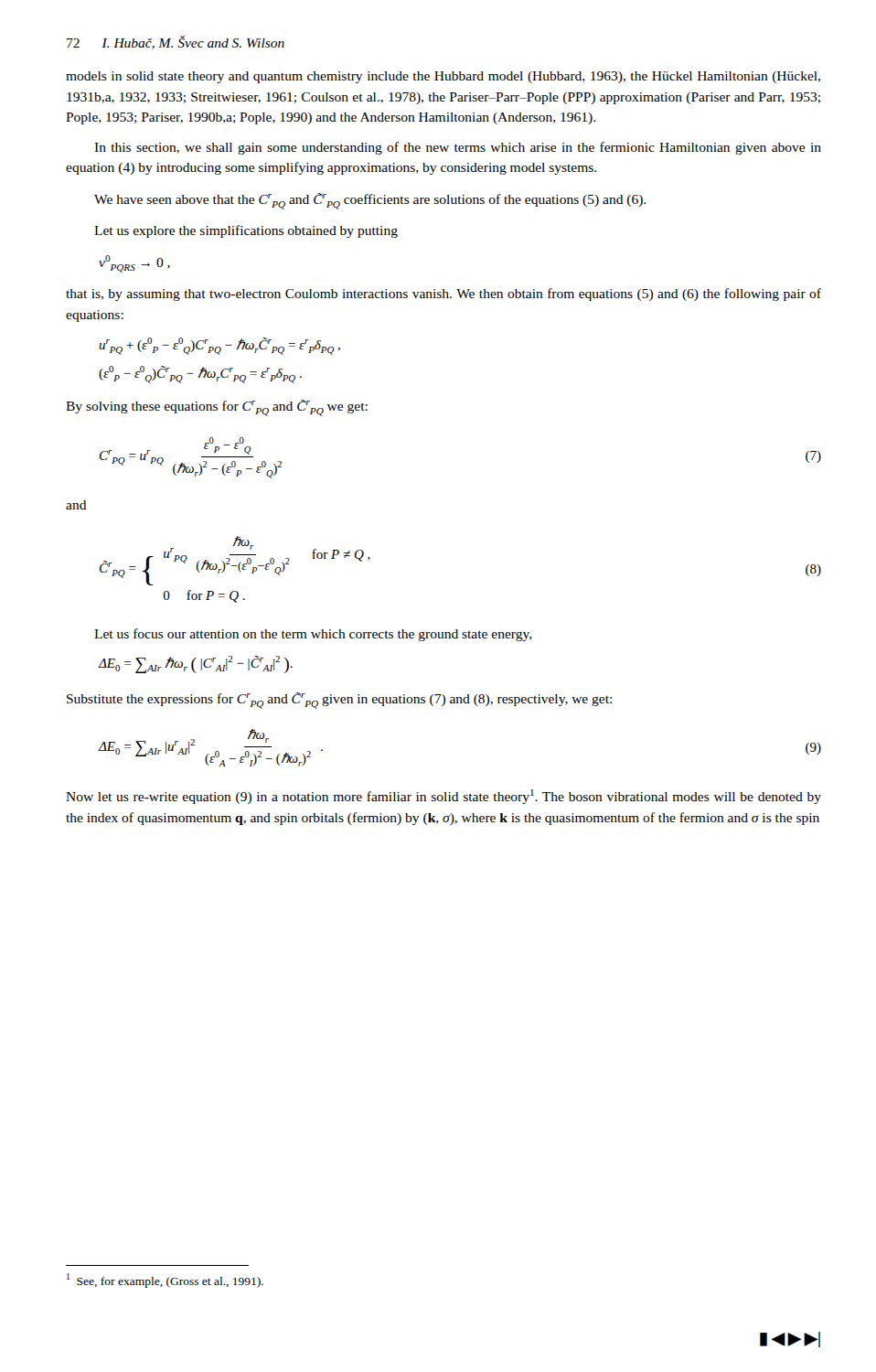Click on the passage starting "urPQ + (ε0P −"
The height and width of the screenshot is (1372, 876).
click(219, 346)
